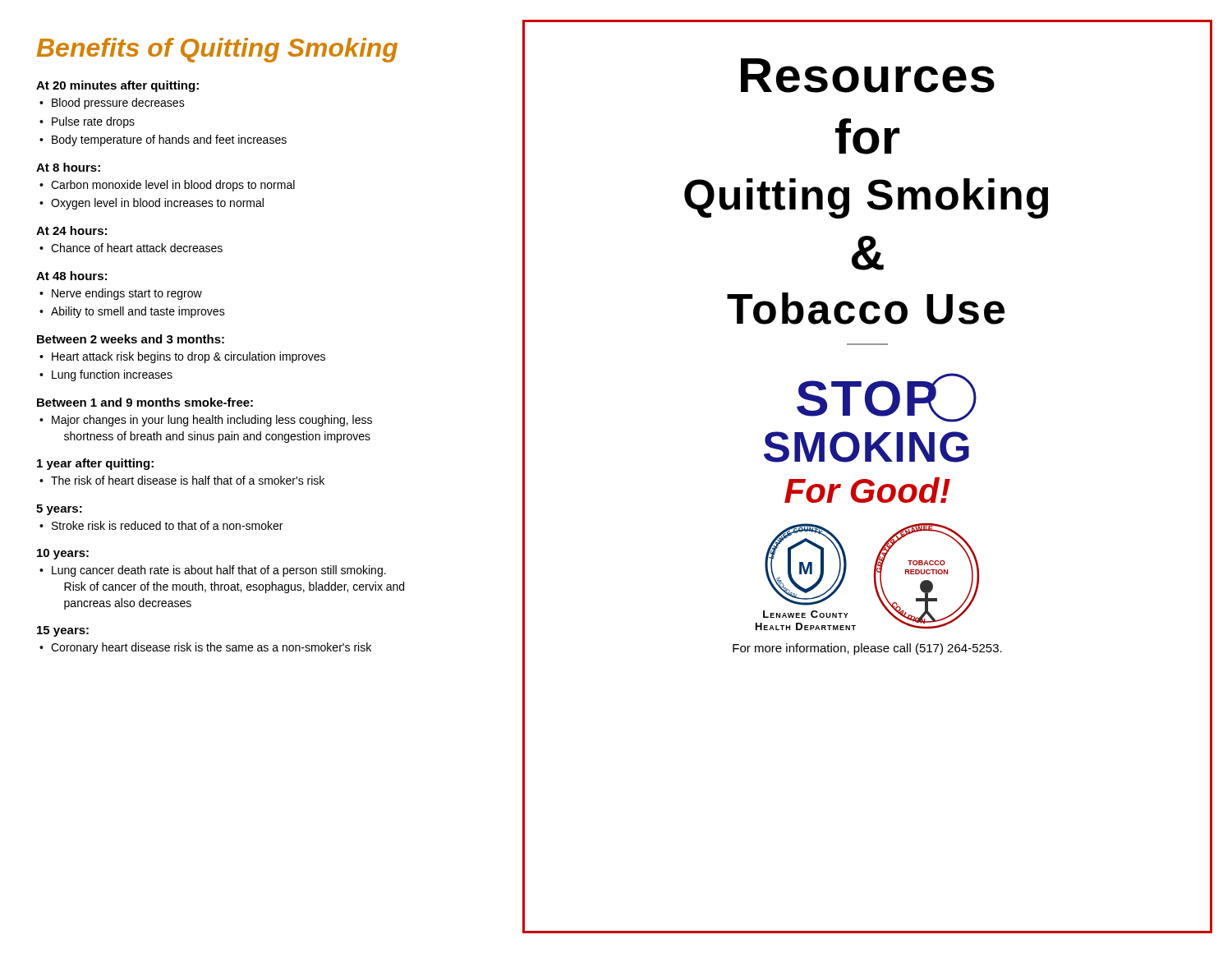The height and width of the screenshot is (953, 1232).
Task: Navigate to the text block starting "For more information, please call (517) 264-5253."
Action: [x=867, y=648]
